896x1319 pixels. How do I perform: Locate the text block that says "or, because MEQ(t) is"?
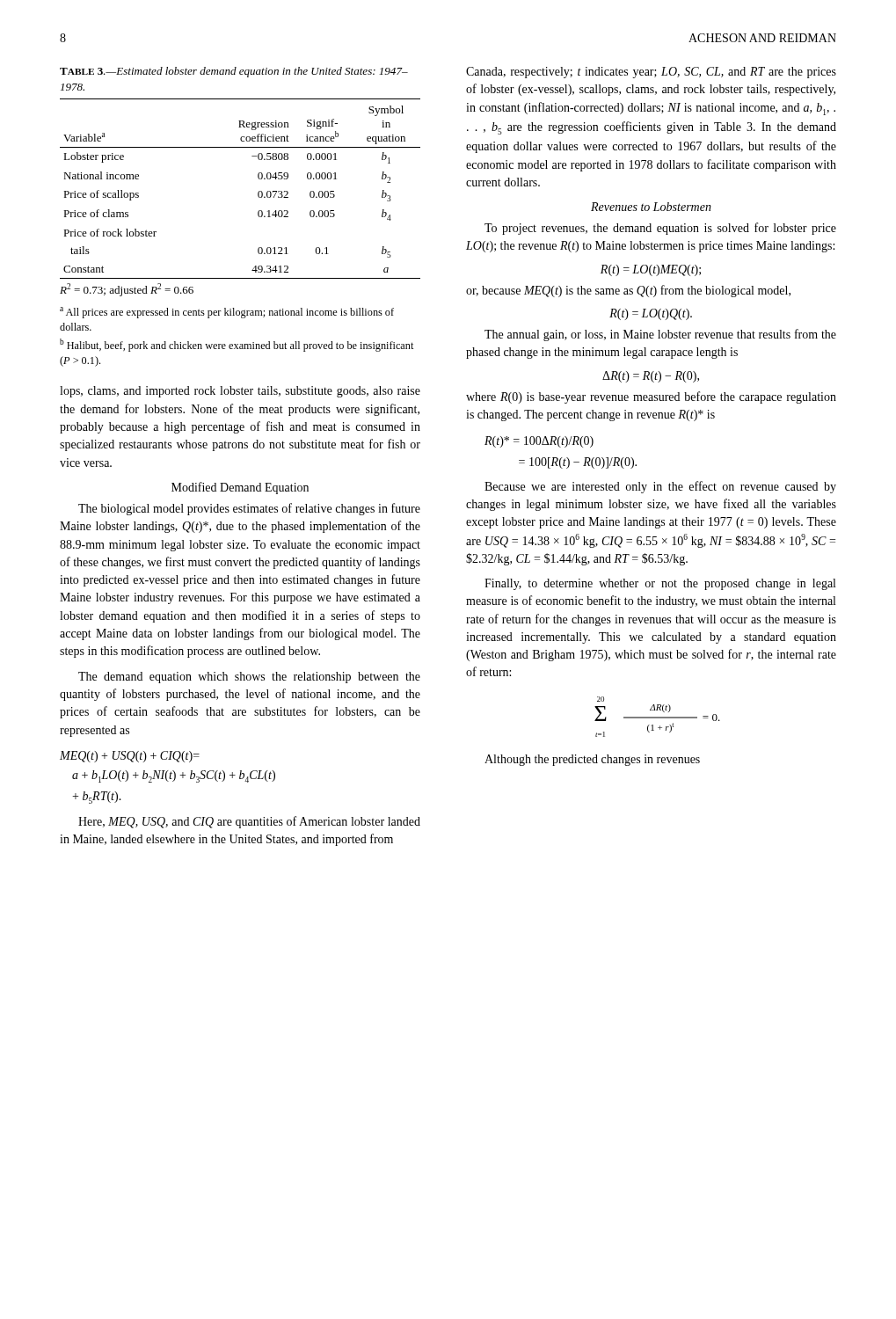651,291
